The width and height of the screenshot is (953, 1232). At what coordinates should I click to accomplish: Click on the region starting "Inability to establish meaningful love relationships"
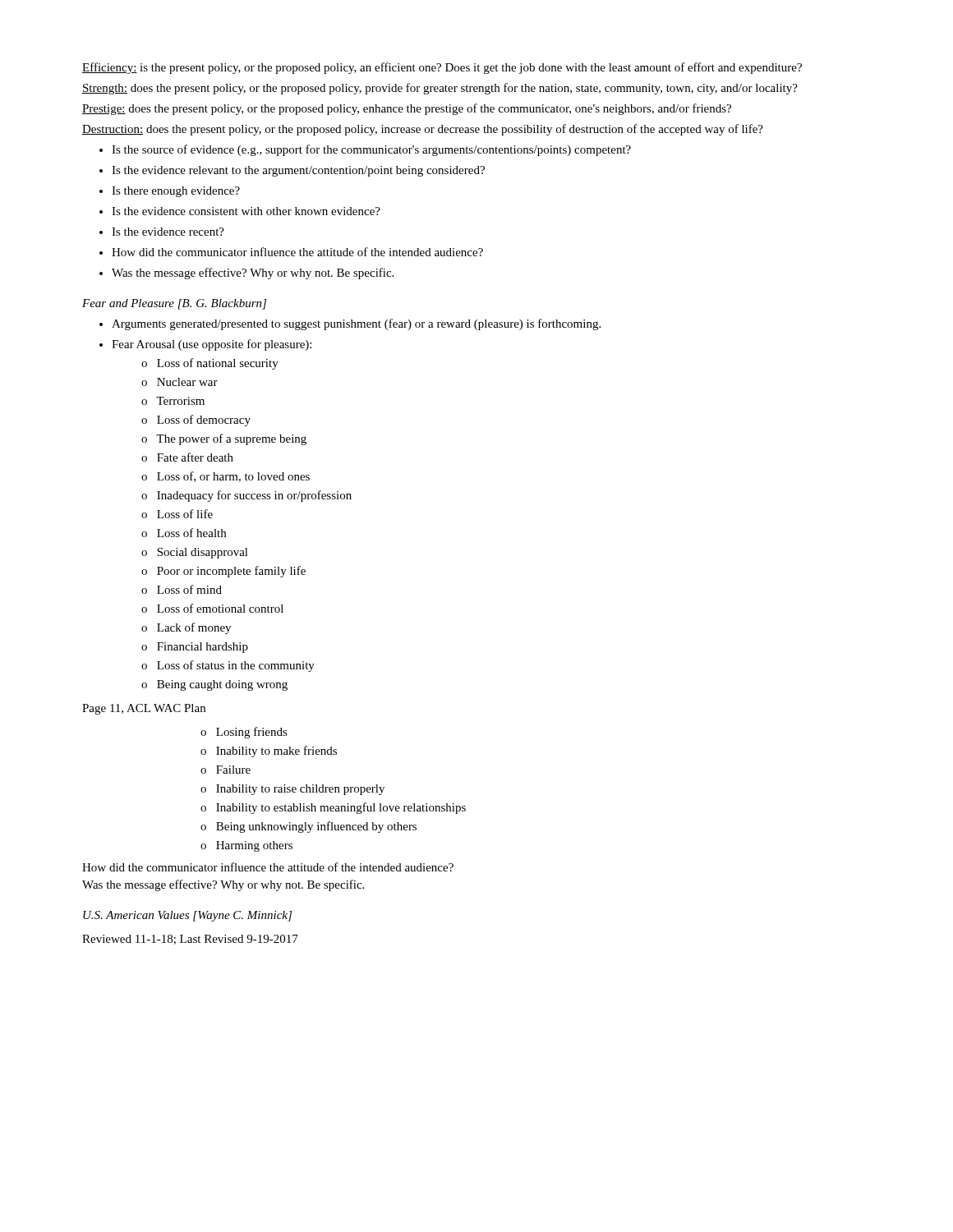click(333, 808)
